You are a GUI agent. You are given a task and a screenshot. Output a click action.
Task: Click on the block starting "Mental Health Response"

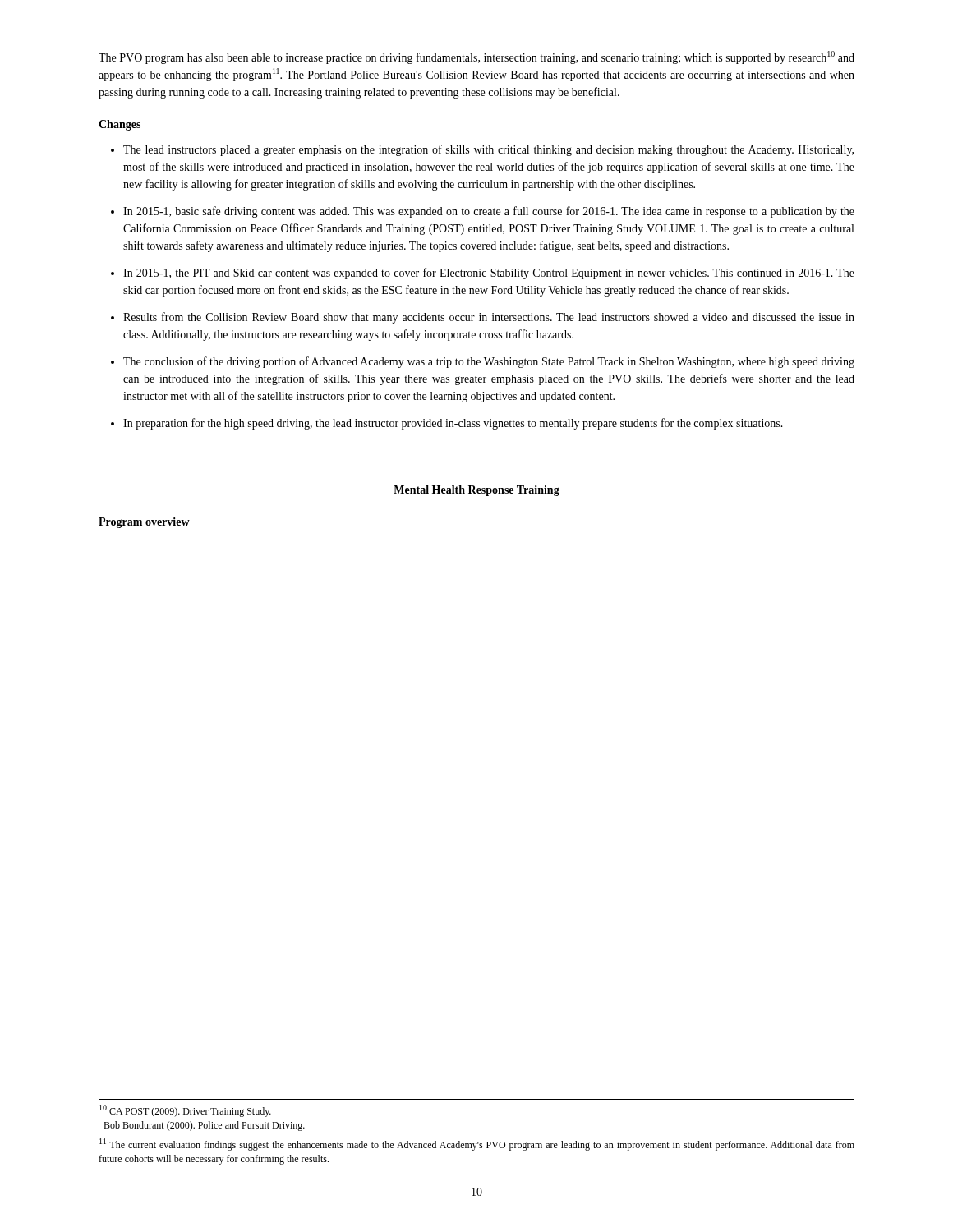476,490
